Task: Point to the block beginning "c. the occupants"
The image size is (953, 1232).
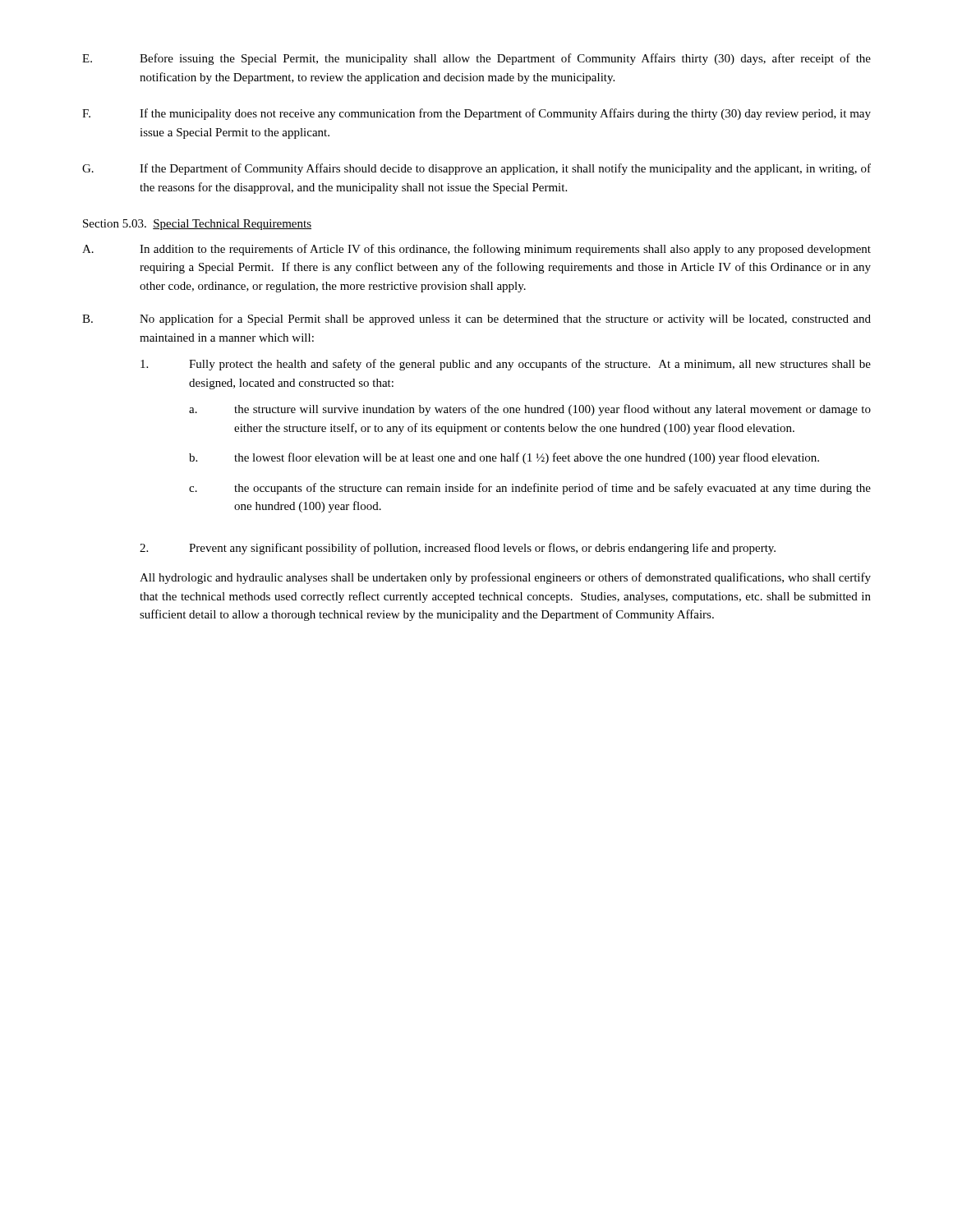Action: 530,497
